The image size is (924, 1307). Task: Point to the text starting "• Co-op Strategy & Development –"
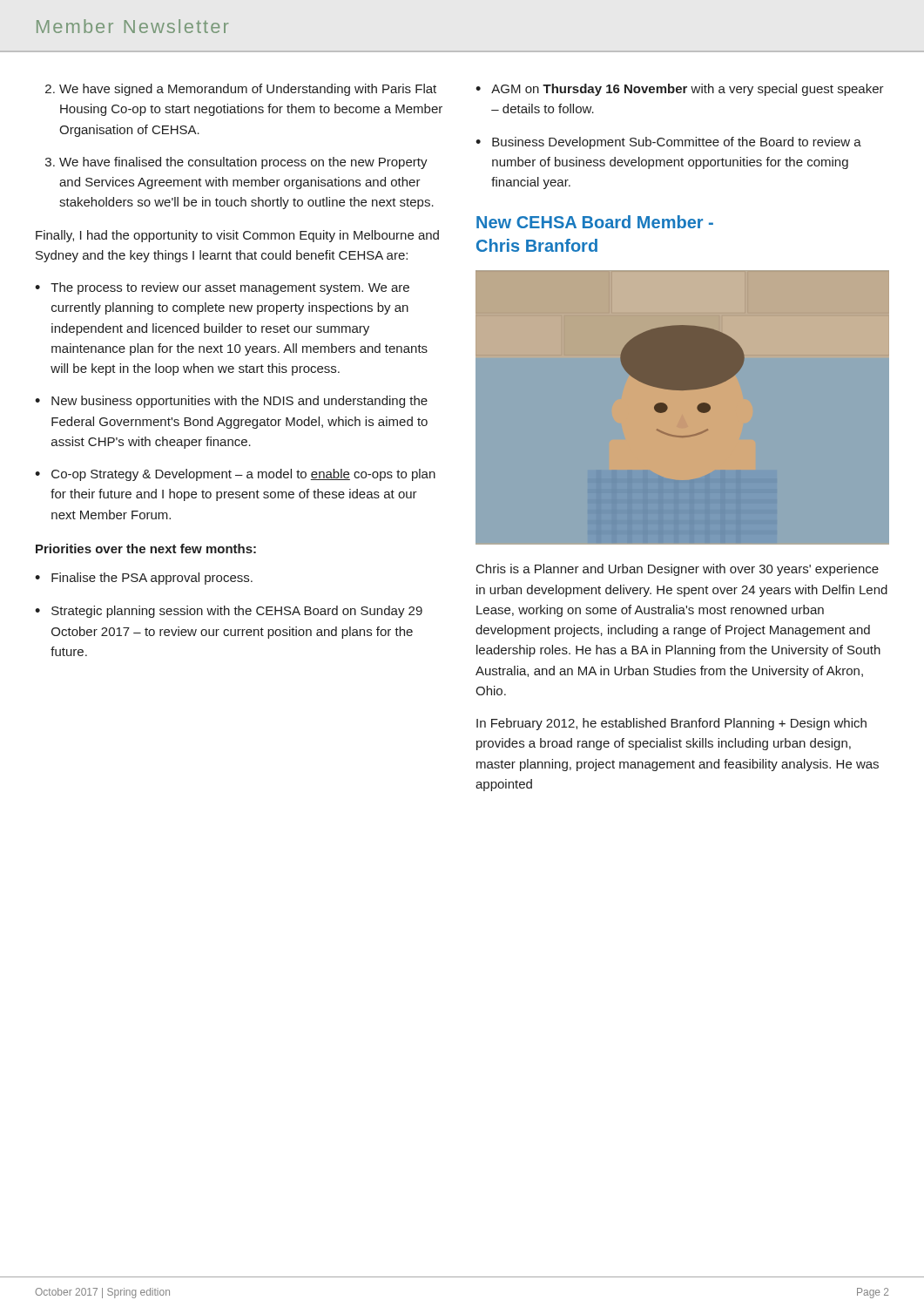coord(240,494)
